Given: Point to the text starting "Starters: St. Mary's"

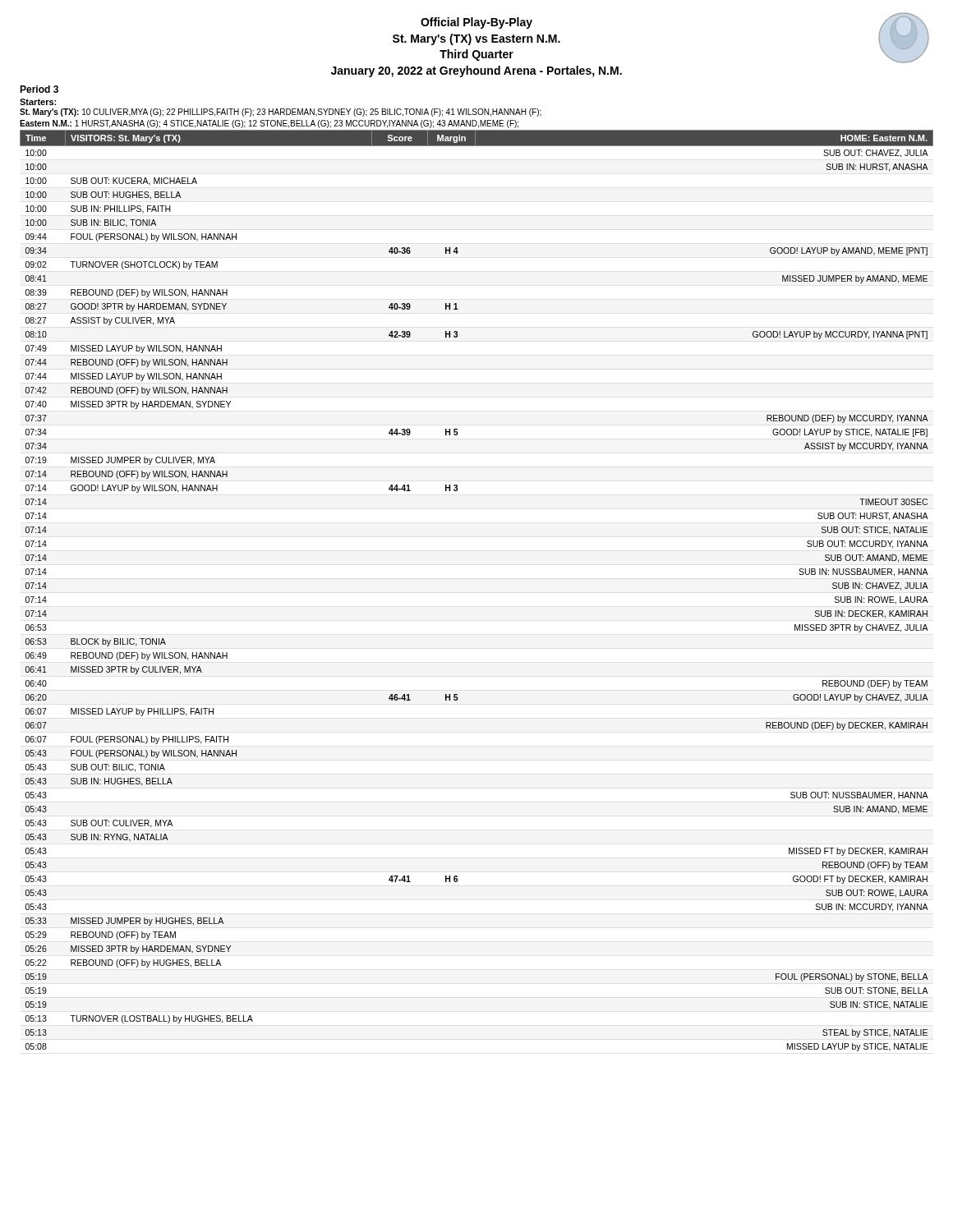Looking at the screenshot, I should pyautogui.click(x=281, y=113).
